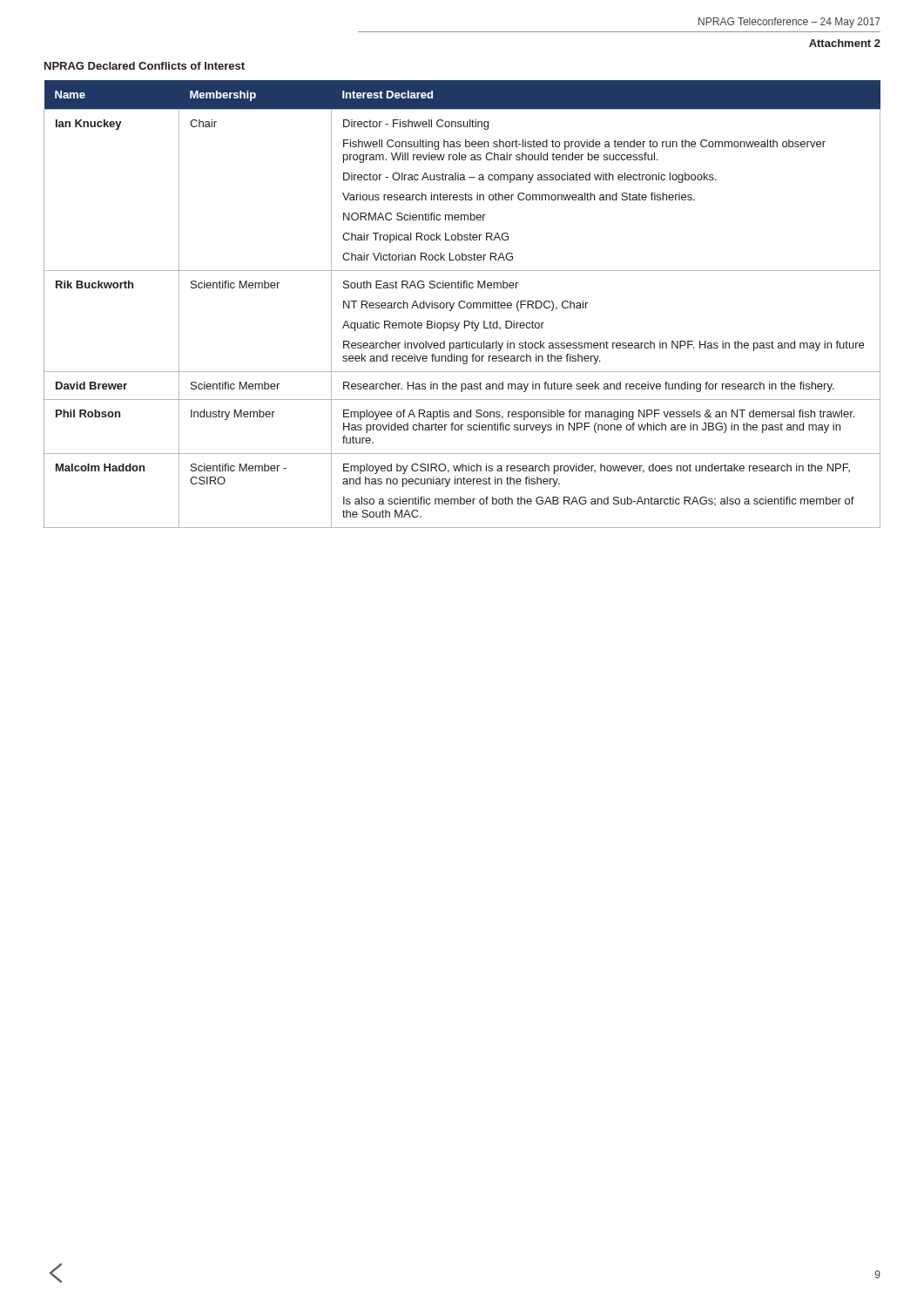This screenshot has width=924, height=1307.
Task: Locate the section header that reads "Attachment 2"
Action: coord(845,43)
